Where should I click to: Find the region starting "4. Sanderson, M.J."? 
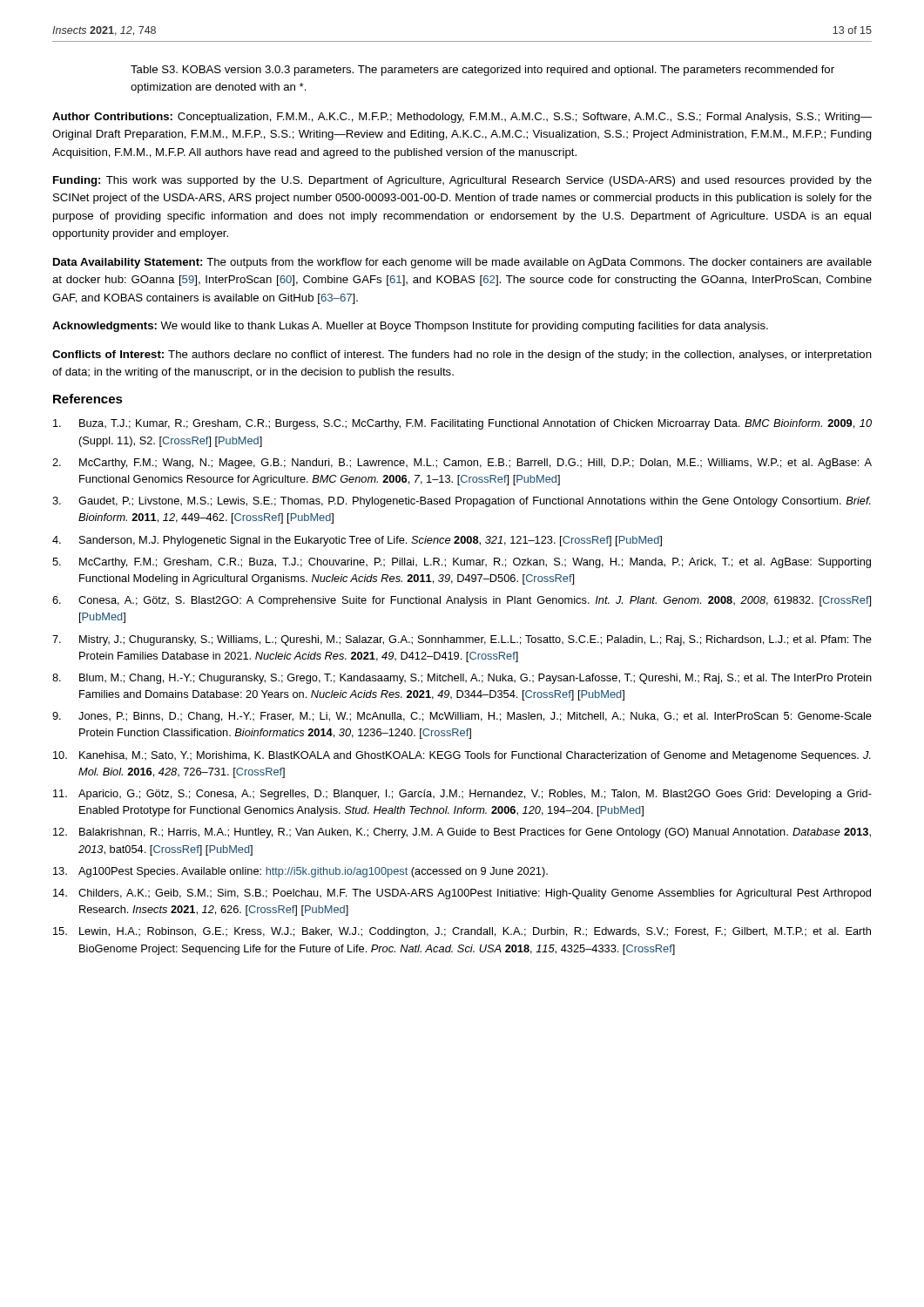click(x=462, y=540)
